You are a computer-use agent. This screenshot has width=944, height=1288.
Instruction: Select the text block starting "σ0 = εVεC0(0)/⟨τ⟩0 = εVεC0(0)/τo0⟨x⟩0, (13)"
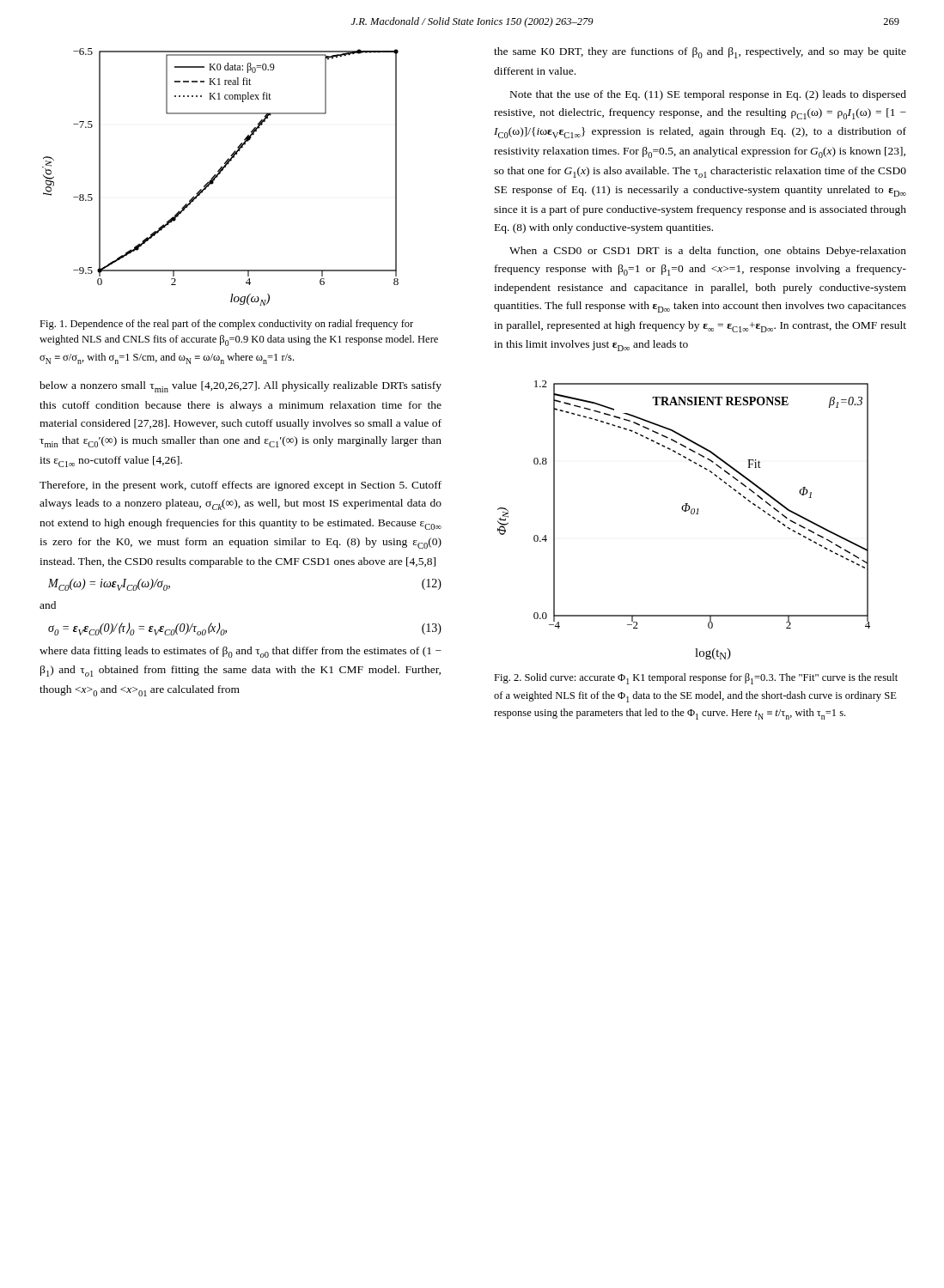[128, 629]
